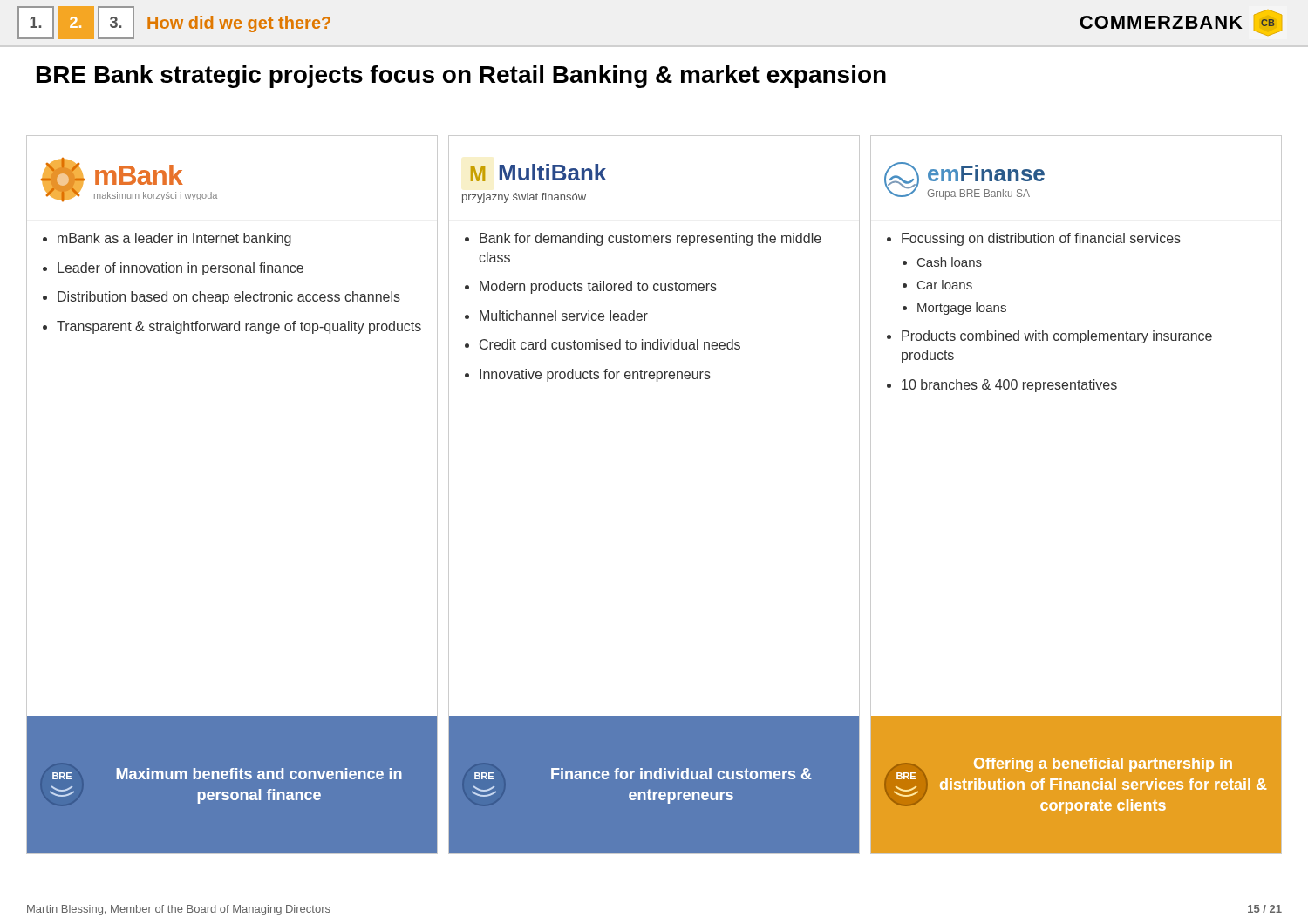
Task: Click on the title that says "BRE Bank strategic projects focus on Retail"
Action: (x=461, y=75)
